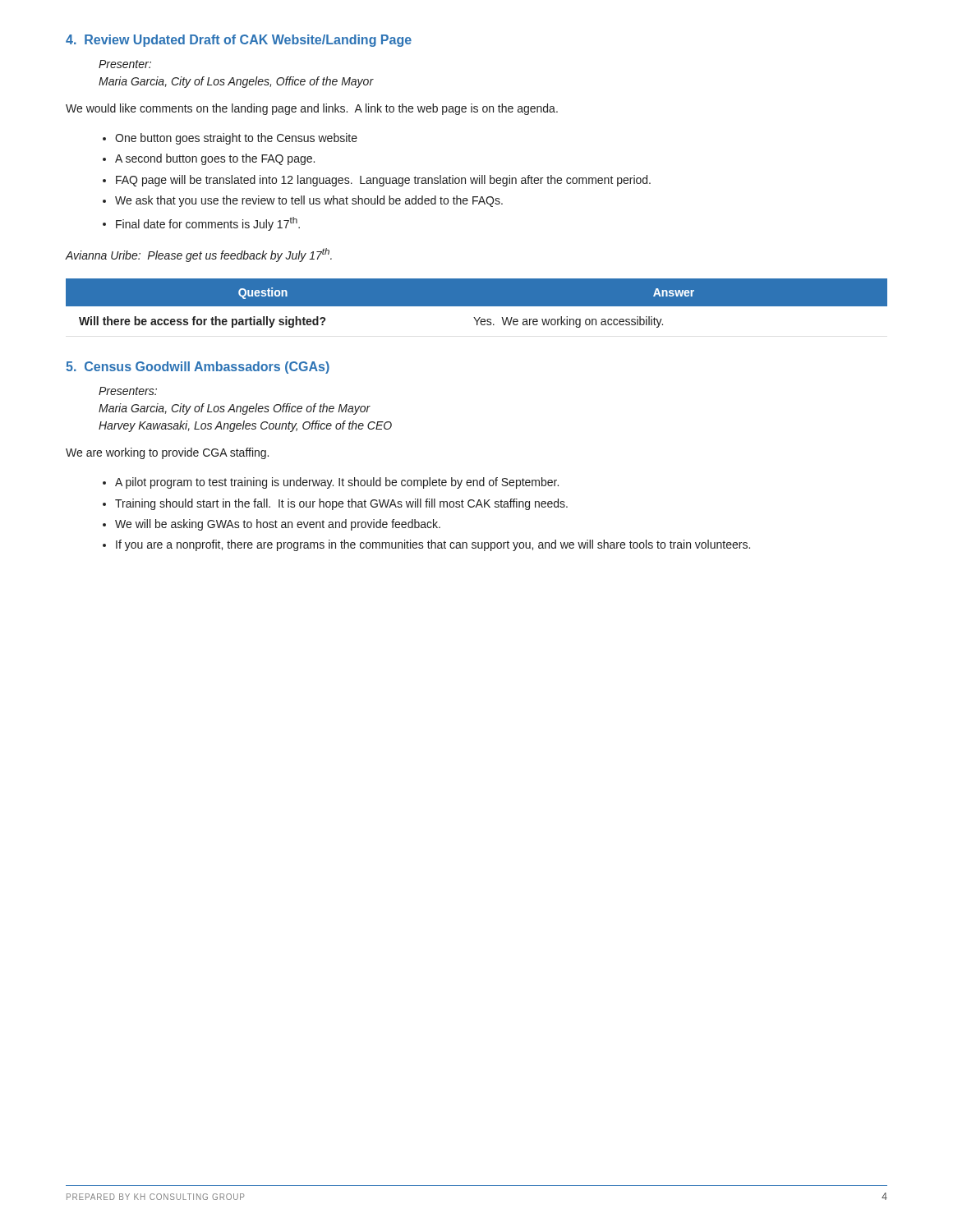Select the text block starting "We ask that you use"

[309, 201]
